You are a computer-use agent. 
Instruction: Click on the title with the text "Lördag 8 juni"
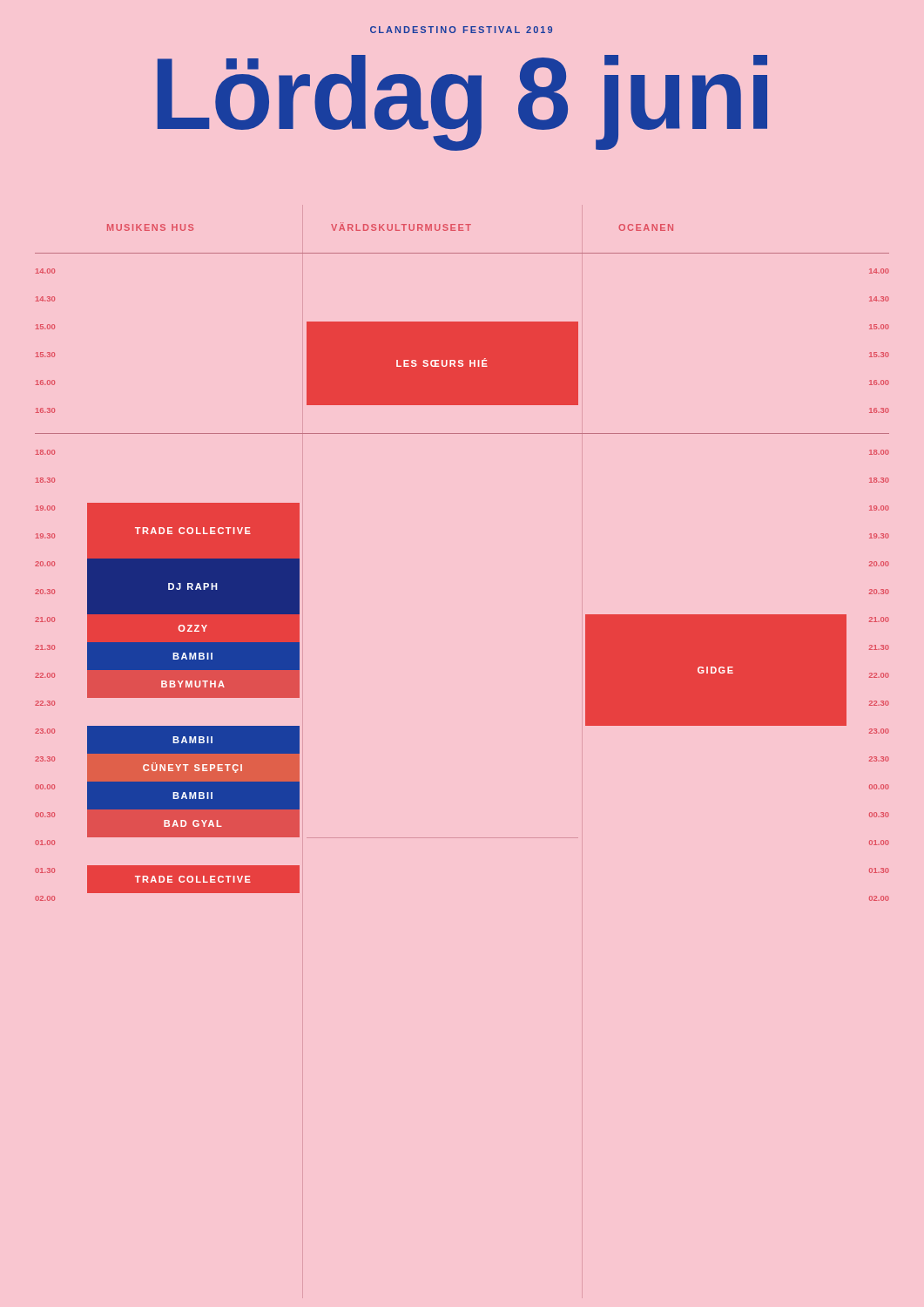pyautogui.click(x=462, y=91)
